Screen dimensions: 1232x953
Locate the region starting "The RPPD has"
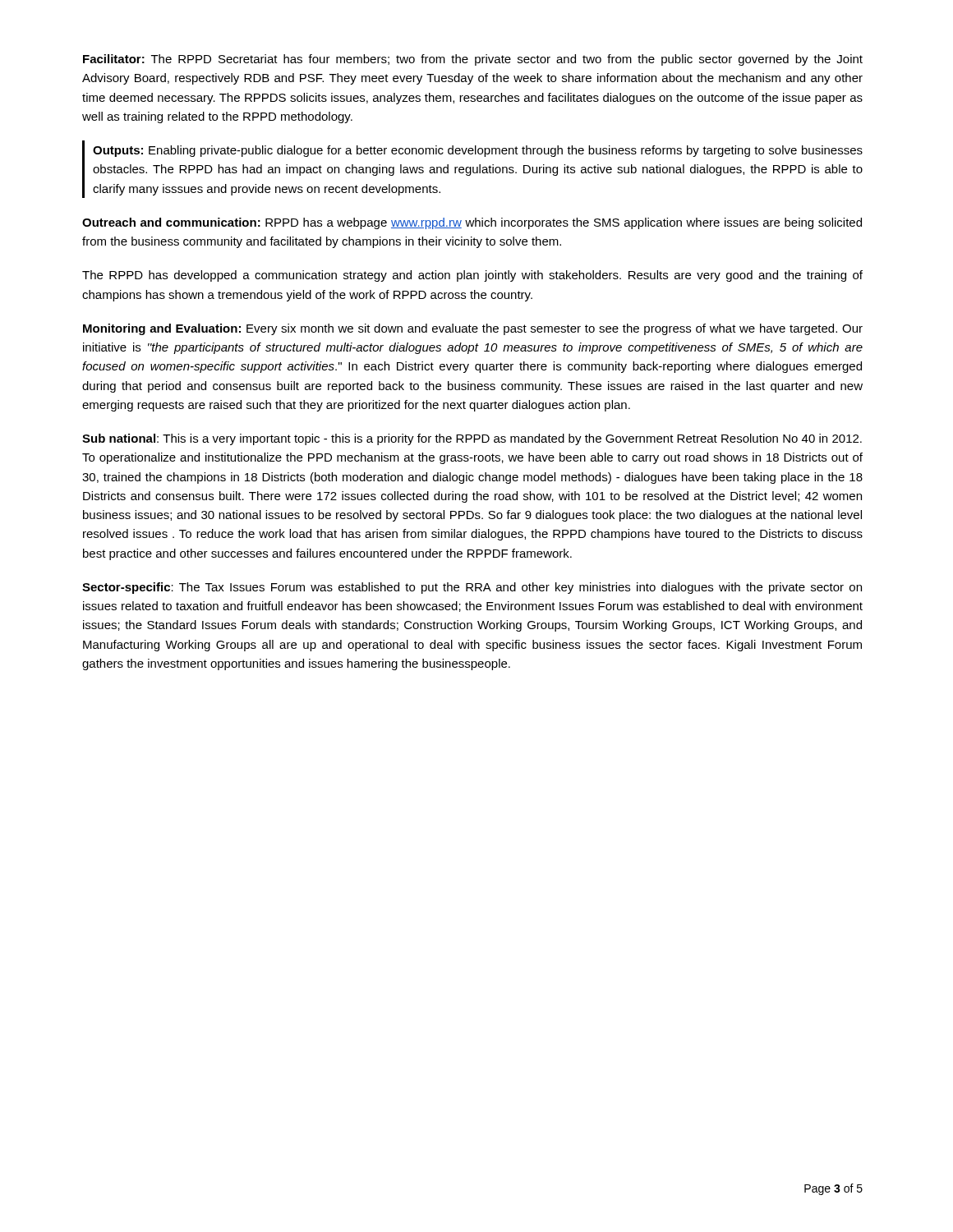(472, 284)
